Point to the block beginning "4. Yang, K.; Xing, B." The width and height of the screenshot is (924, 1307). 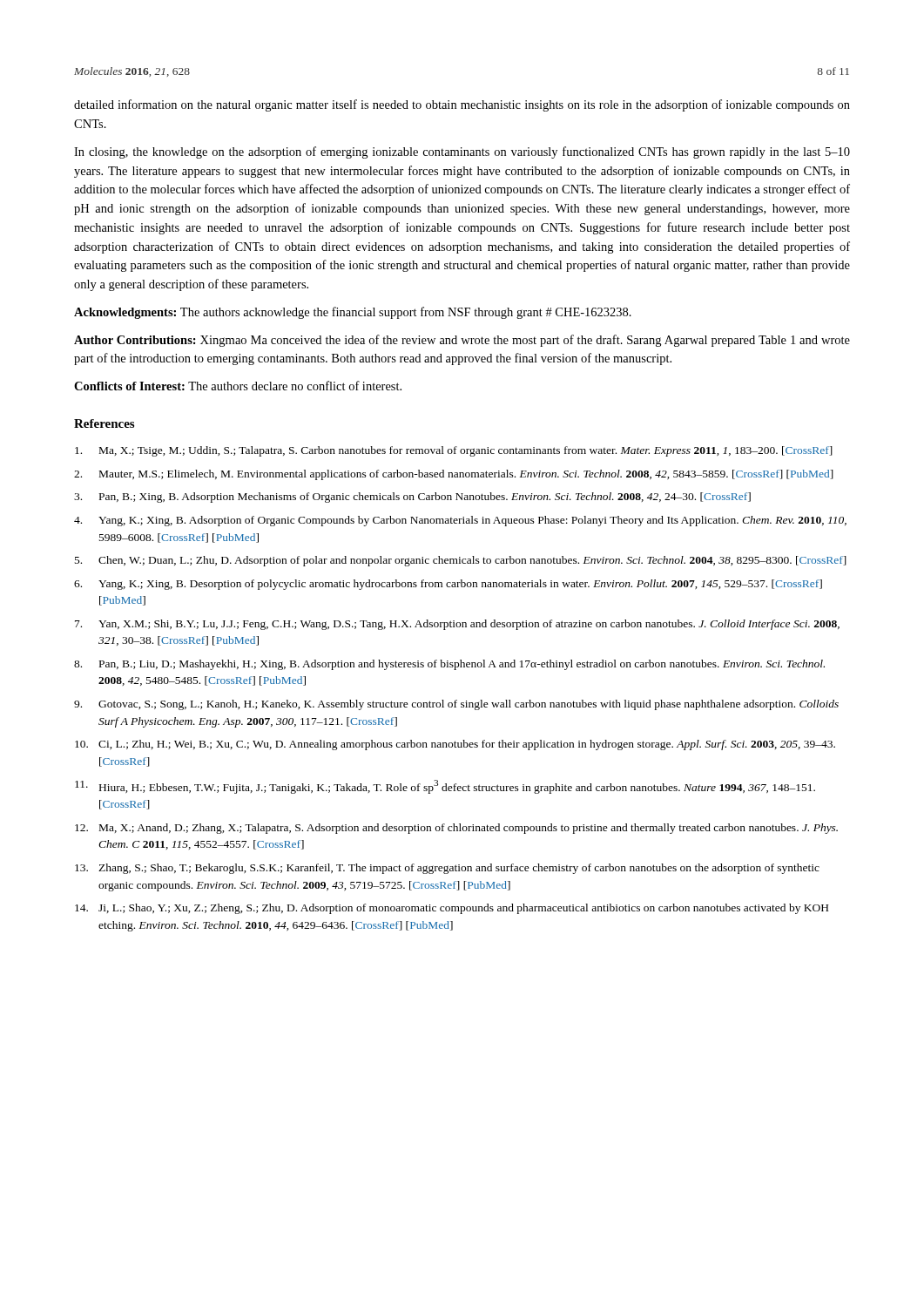(x=462, y=528)
